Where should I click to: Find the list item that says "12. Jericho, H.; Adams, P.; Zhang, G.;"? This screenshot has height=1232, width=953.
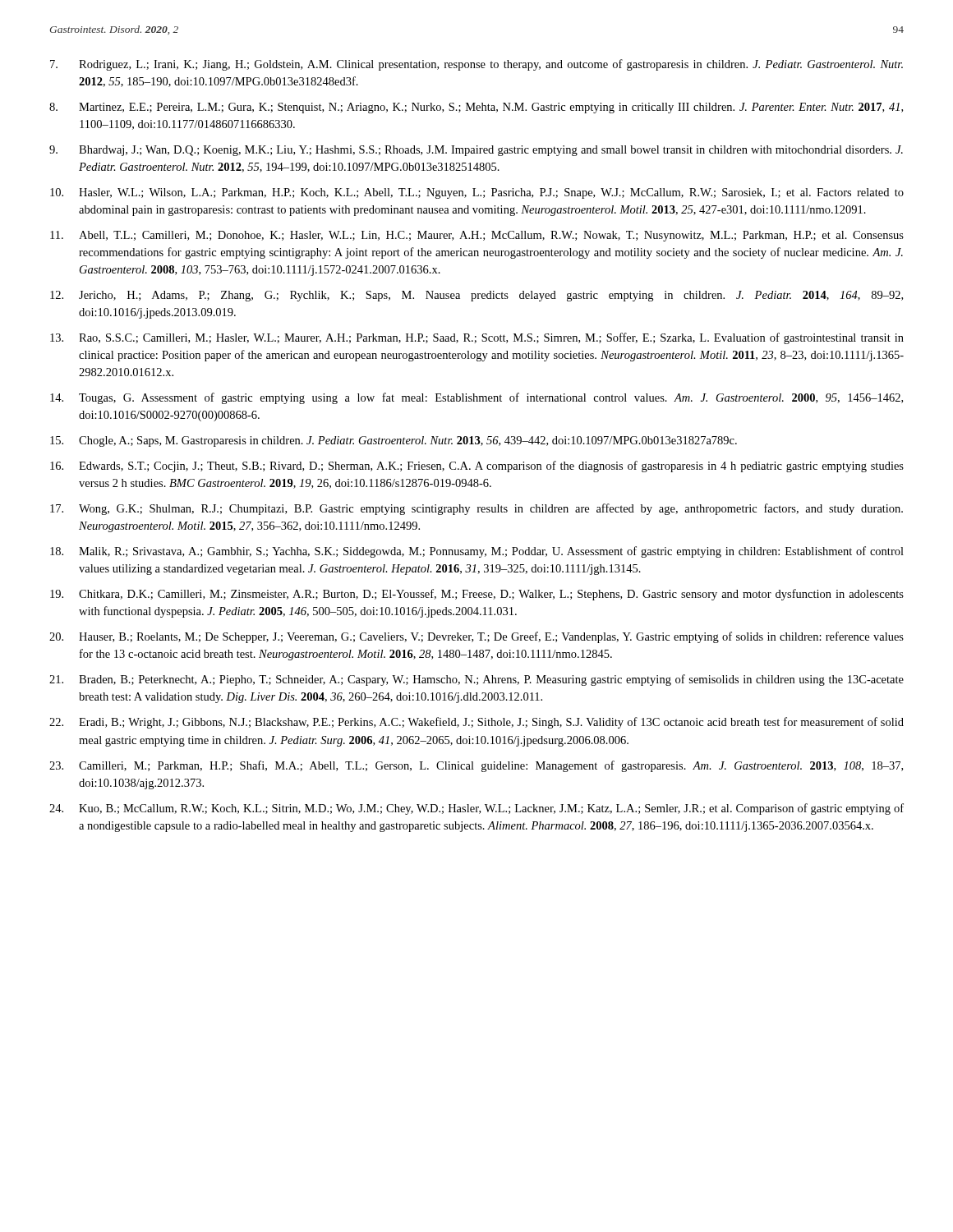476,304
